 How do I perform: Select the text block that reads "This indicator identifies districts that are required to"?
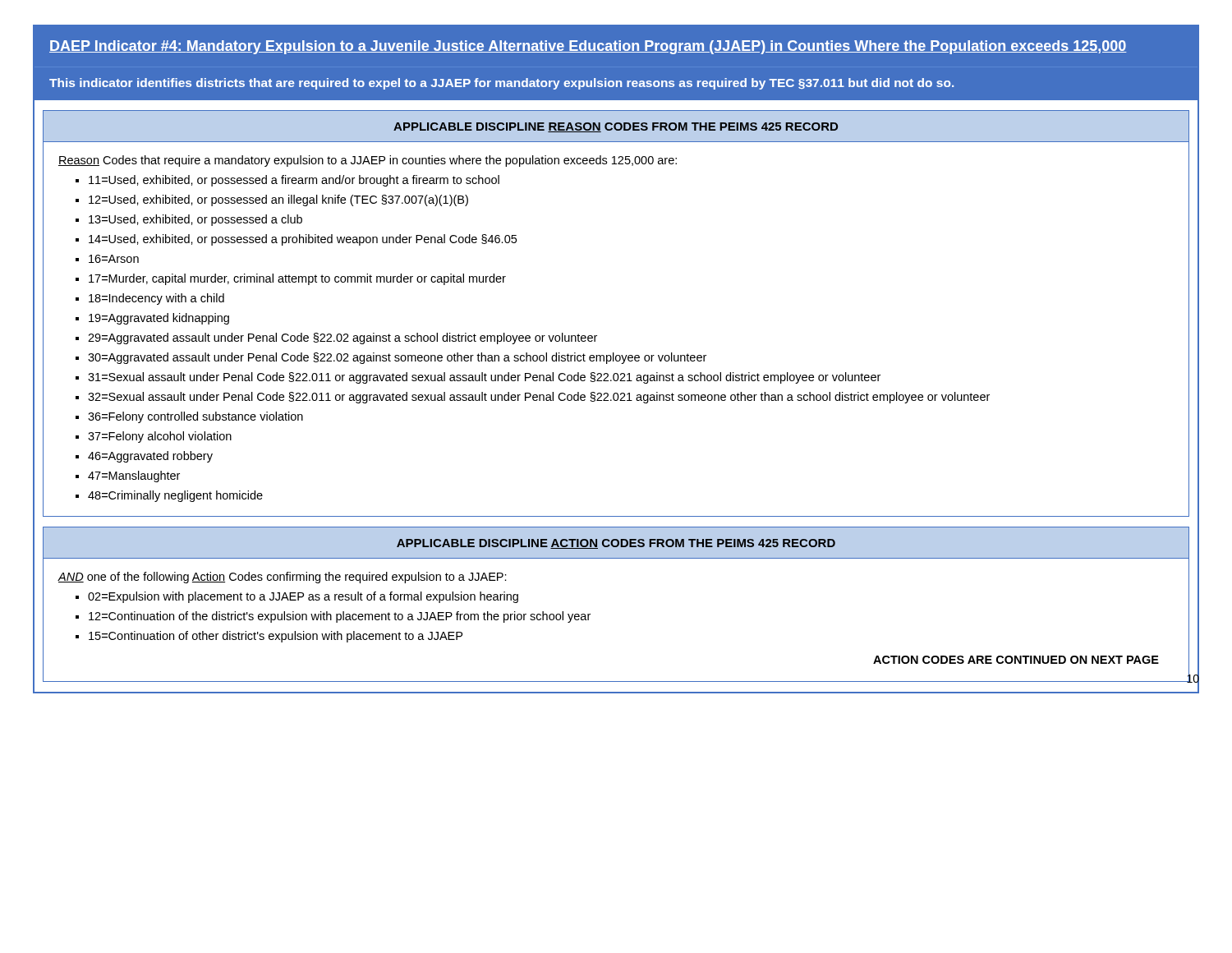tap(502, 83)
